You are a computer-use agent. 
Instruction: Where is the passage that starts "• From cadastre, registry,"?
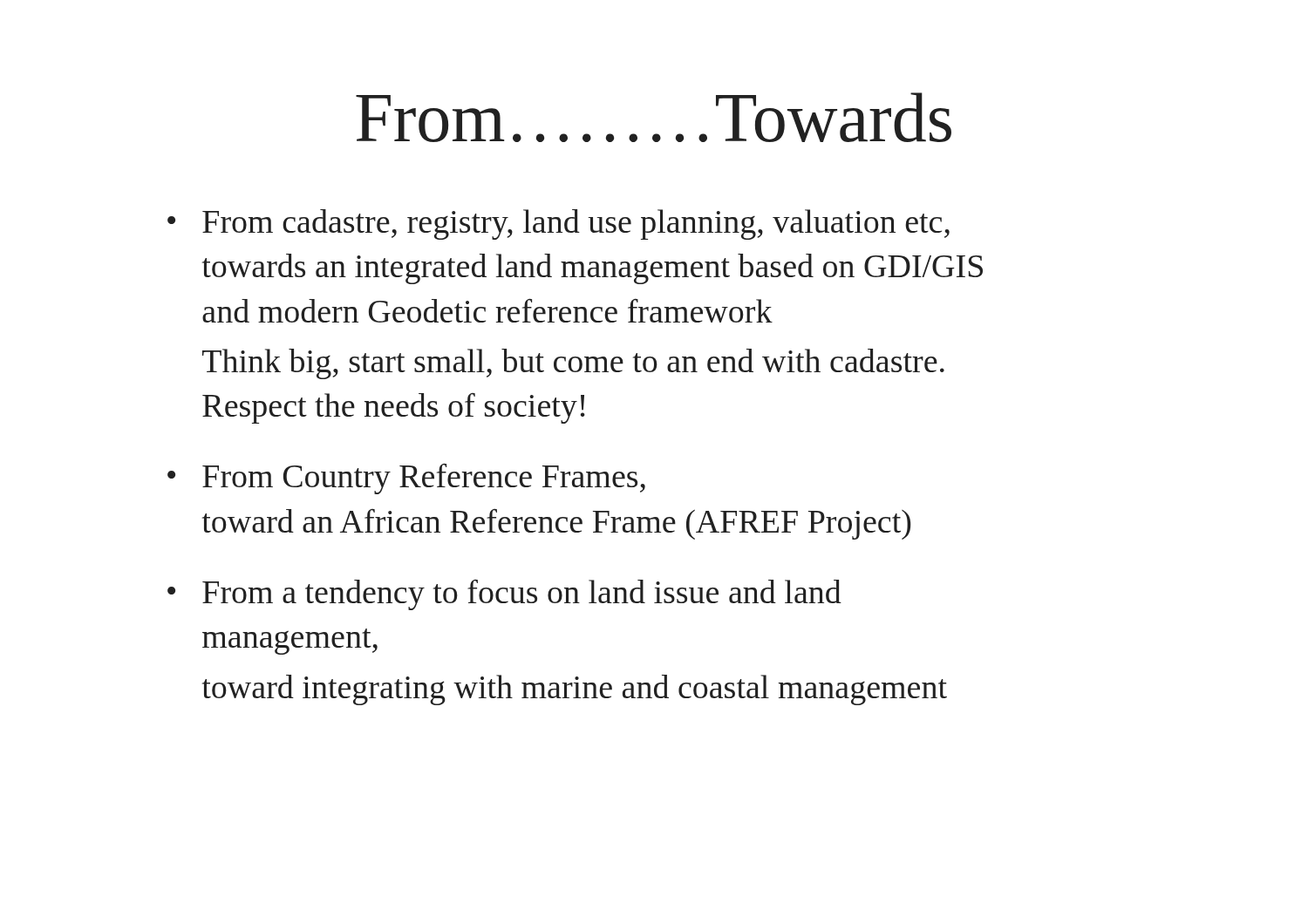(575, 314)
